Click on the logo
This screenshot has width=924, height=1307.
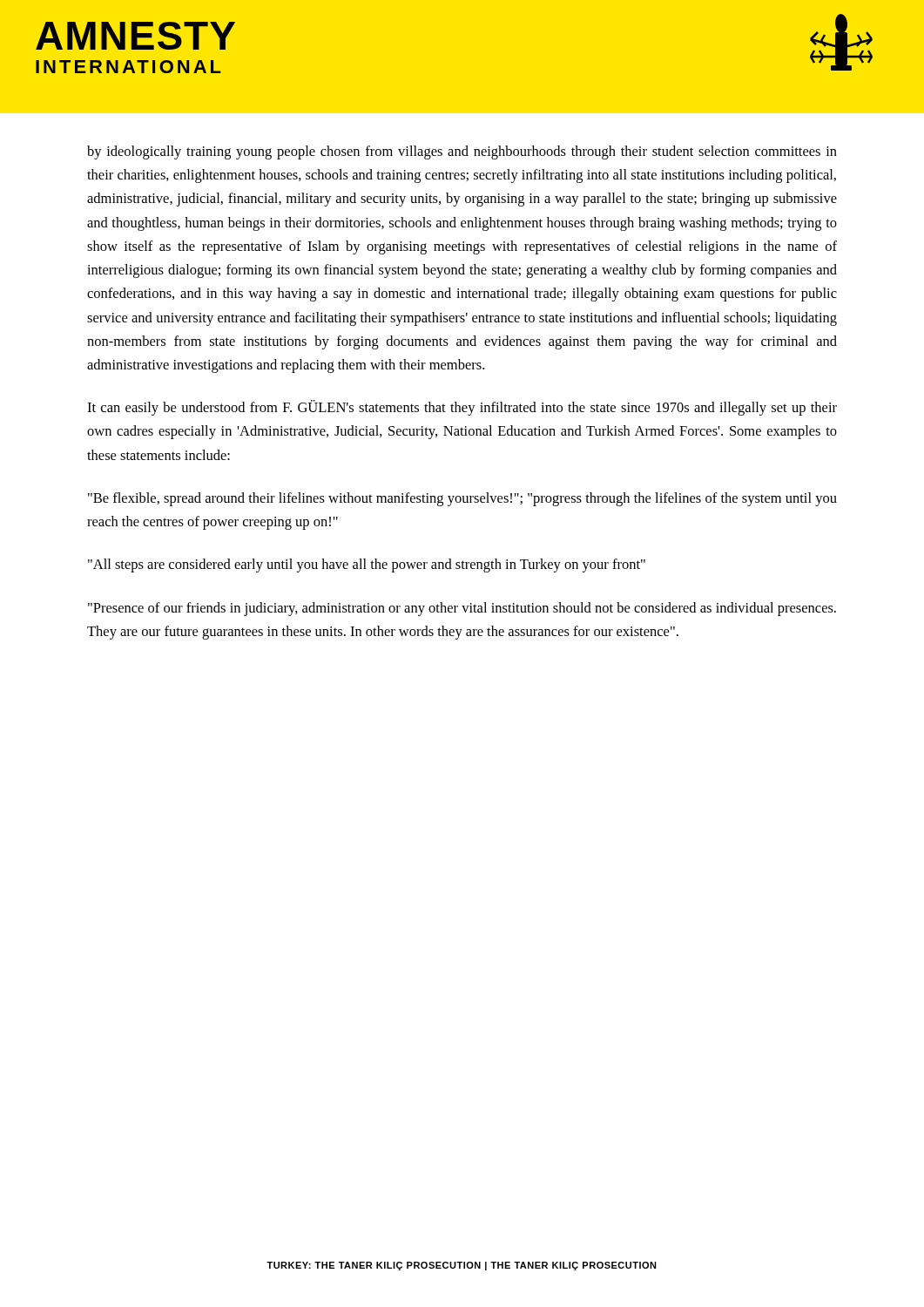(136, 47)
